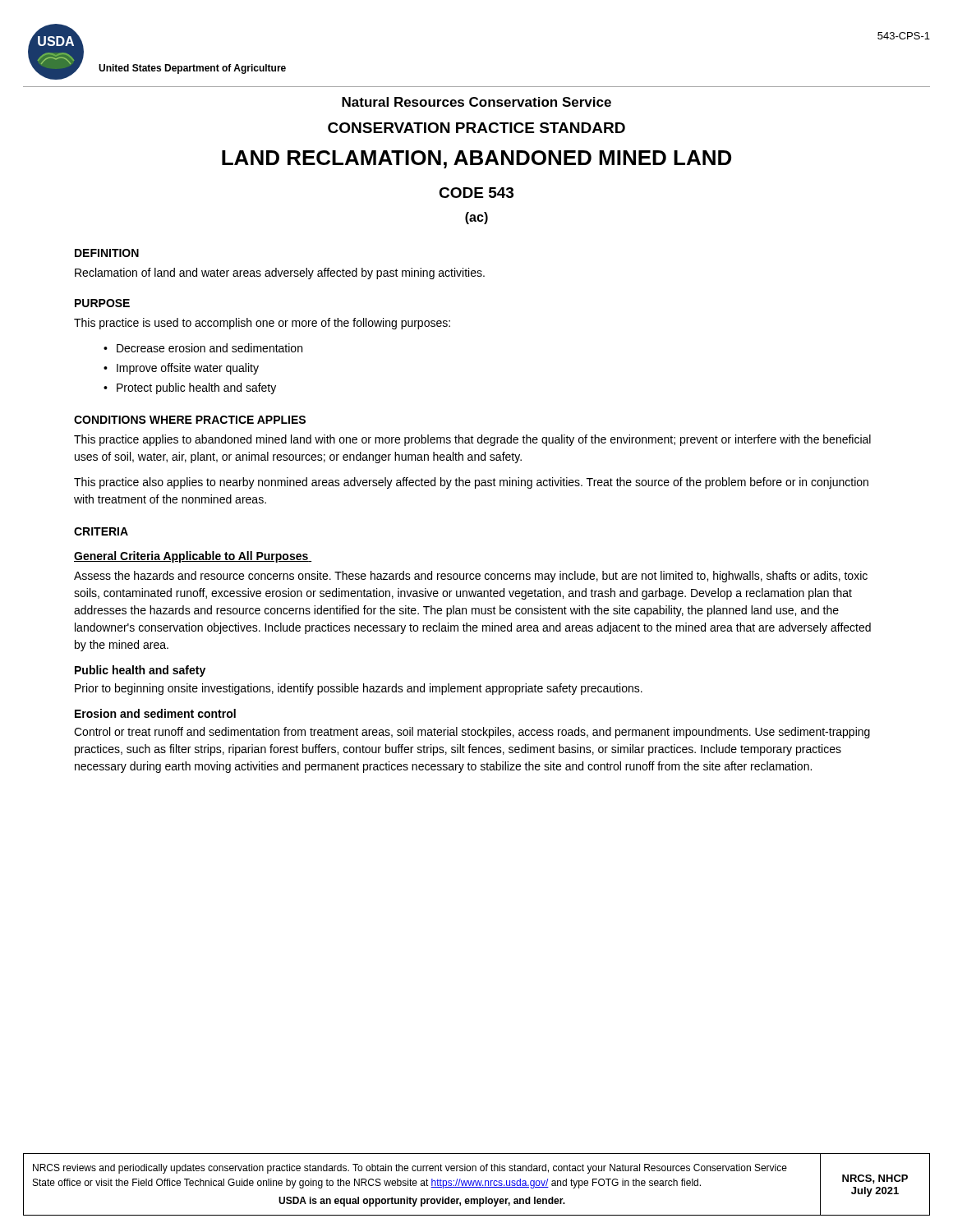Screen dimensions: 1232x953
Task: Click on the passage starting "Erosion and sediment control"
Action: 155,714
